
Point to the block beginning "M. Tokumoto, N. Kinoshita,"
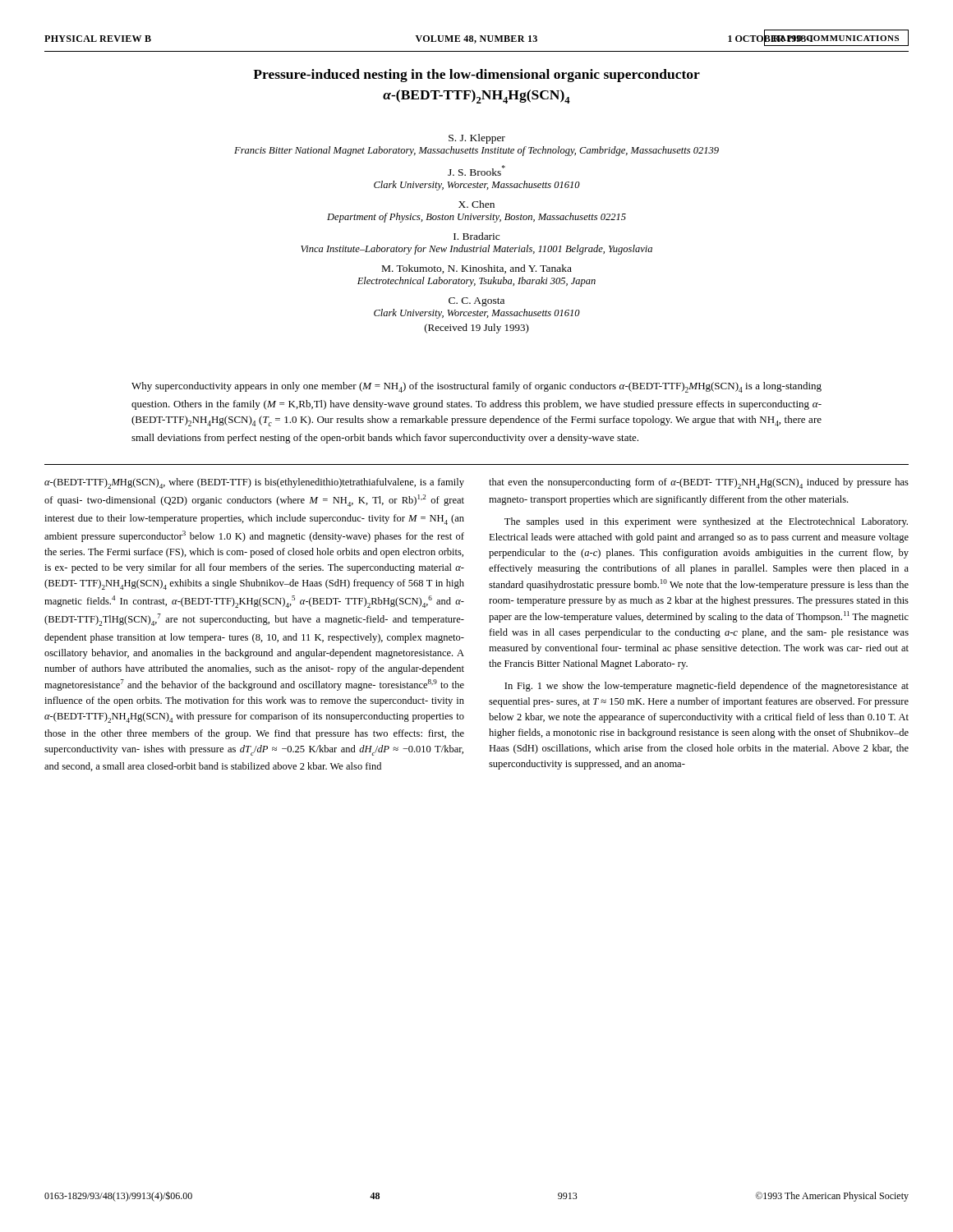pyautogui.click(x=476, y=274)
